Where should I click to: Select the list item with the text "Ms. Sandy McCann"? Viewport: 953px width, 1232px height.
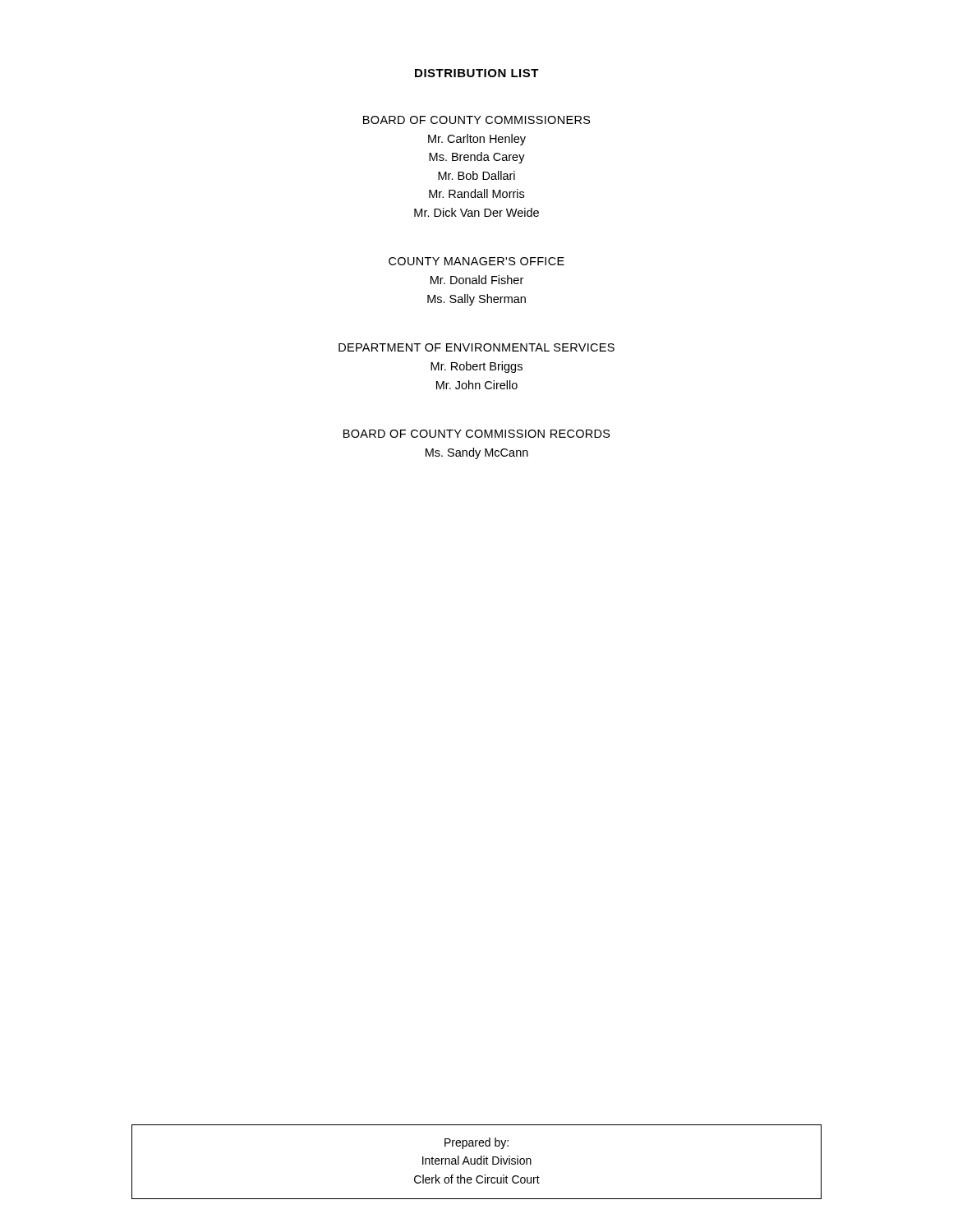[476, 453]
